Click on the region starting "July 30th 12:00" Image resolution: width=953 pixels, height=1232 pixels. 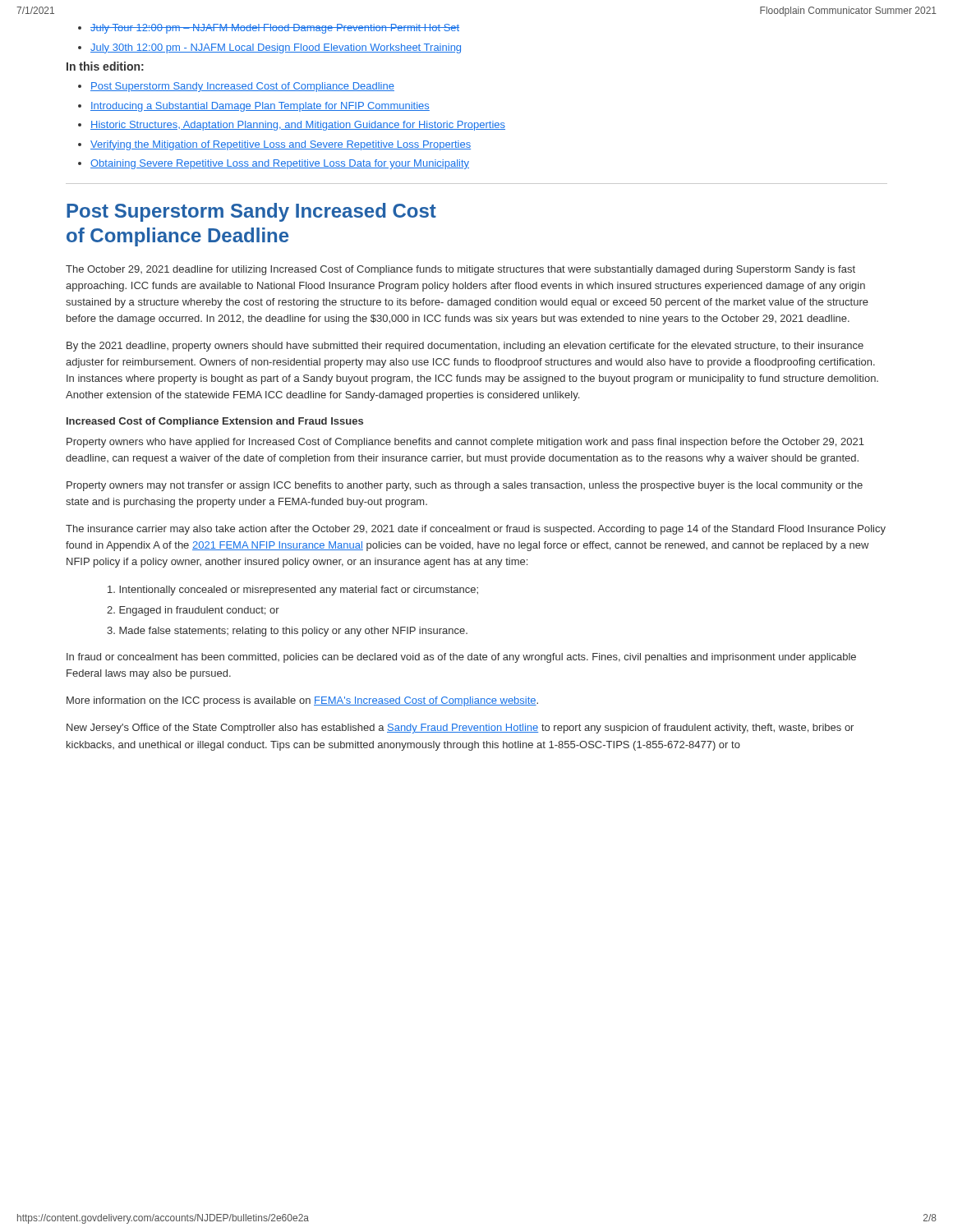coord(276,47)
